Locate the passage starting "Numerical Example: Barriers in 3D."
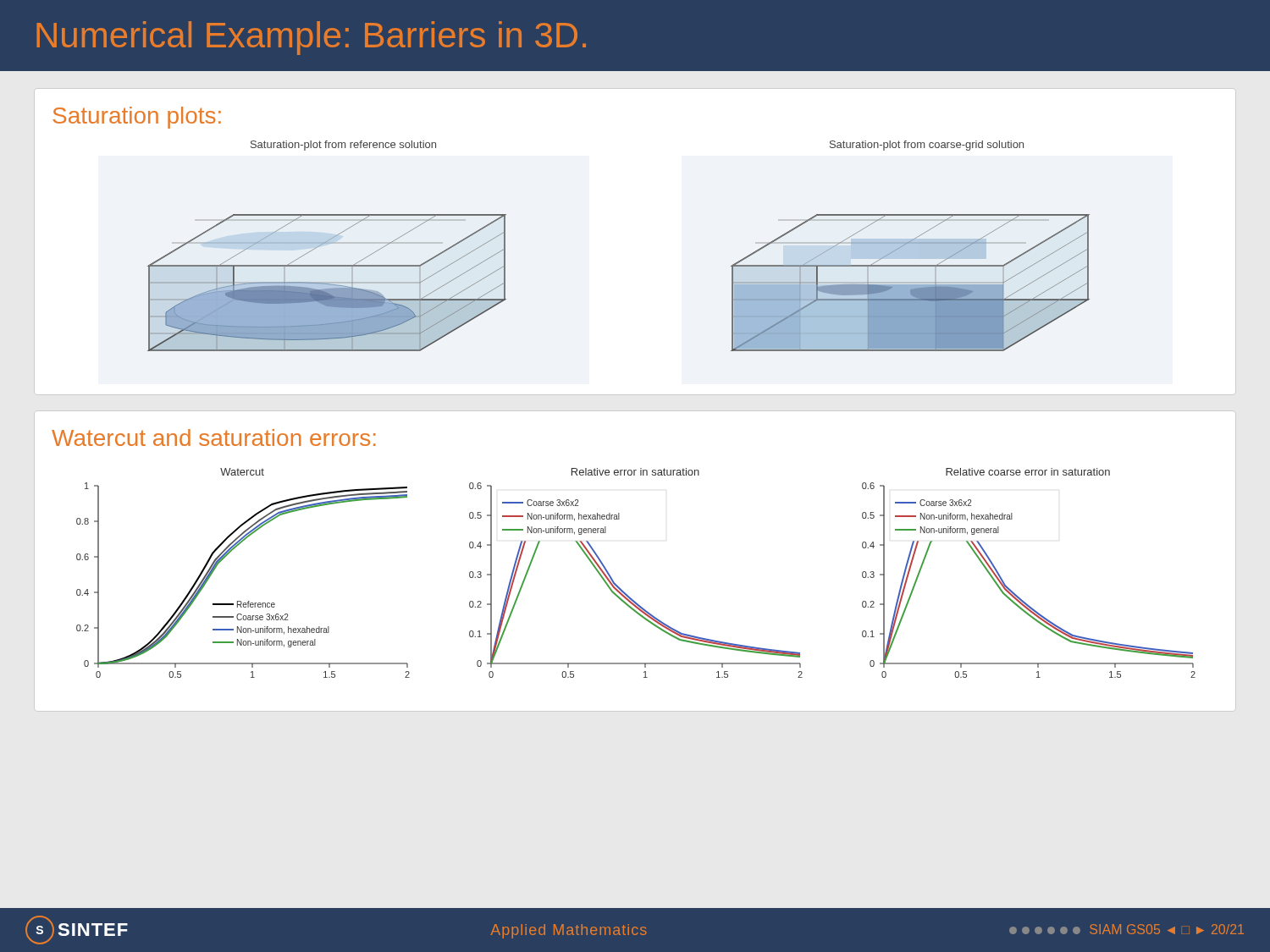This screenshot has height=952, width=1270. 311,38
